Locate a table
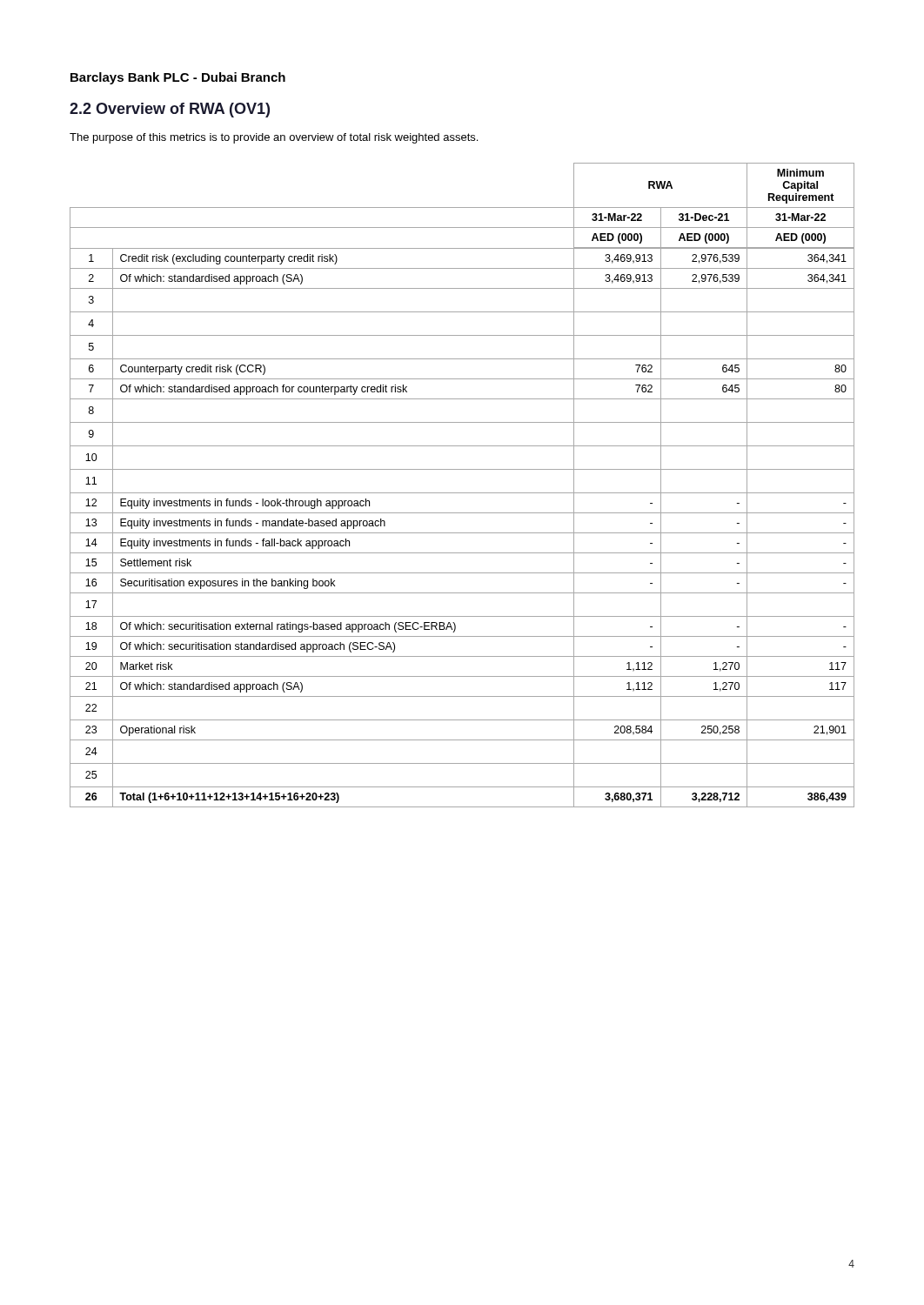This screenshot has height=1305, width=924. pyautogui.click(x=462, y=485)
